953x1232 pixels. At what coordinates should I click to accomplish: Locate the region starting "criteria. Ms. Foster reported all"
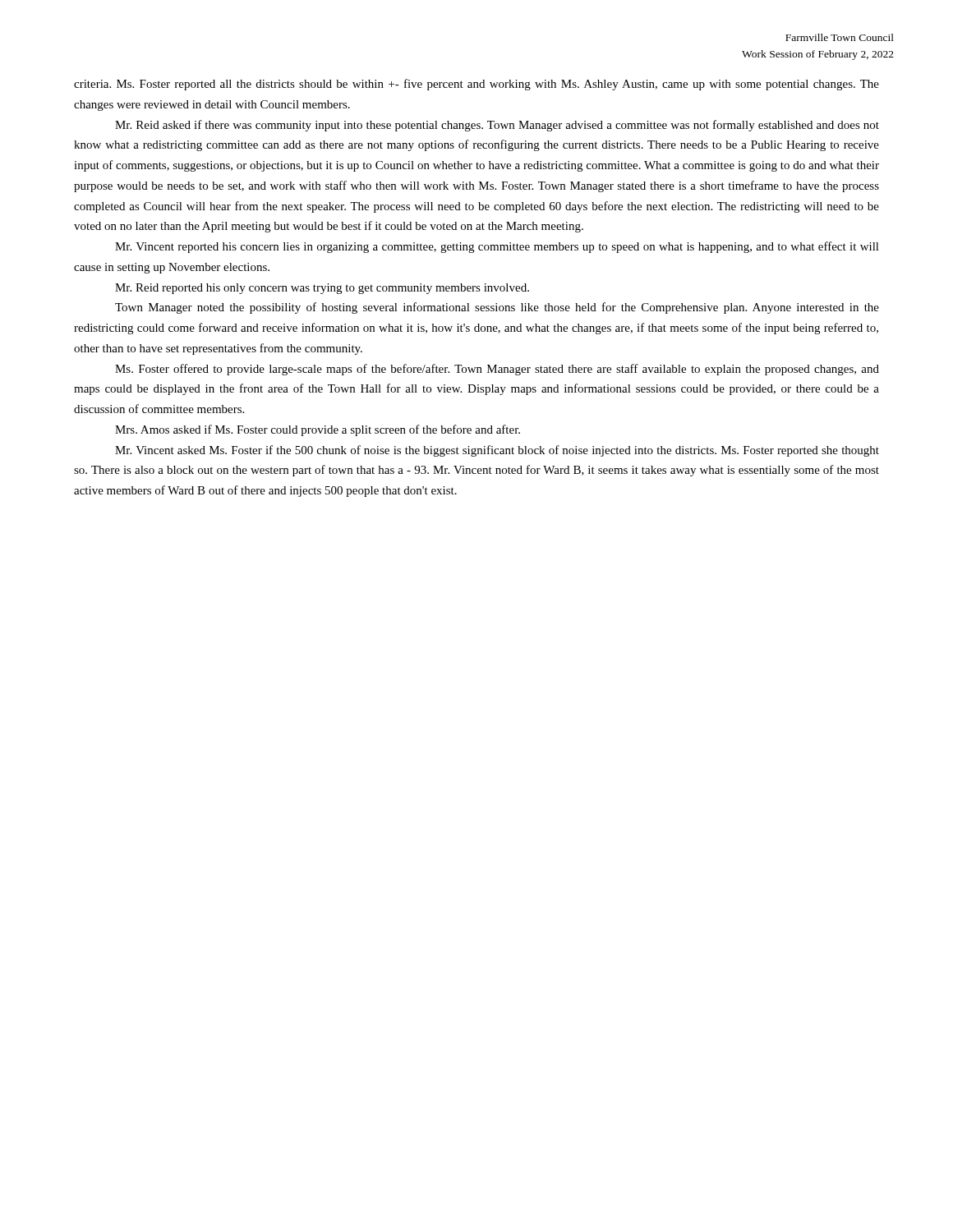click(476, 94)
